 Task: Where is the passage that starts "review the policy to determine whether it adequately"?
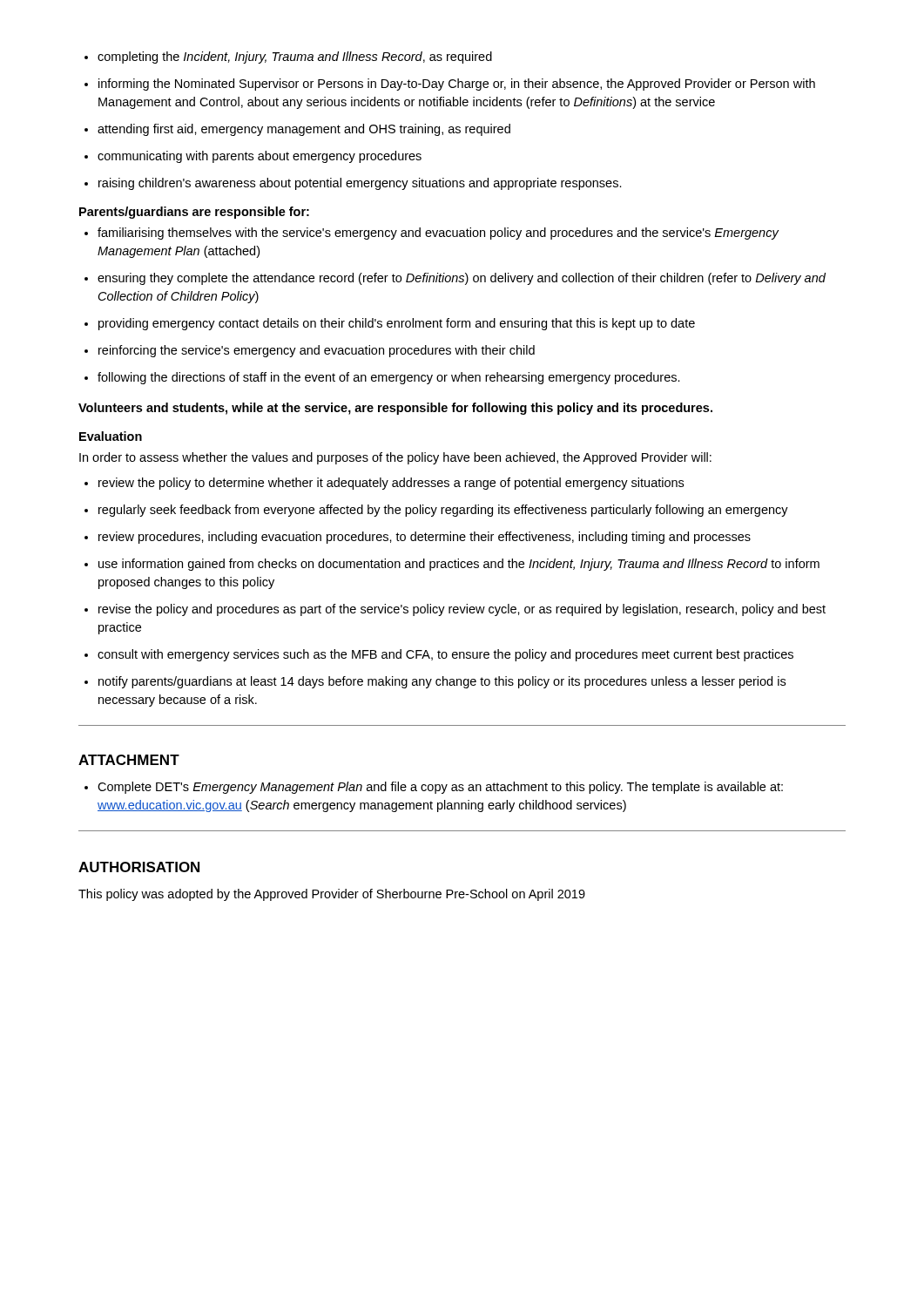[462, 483]
